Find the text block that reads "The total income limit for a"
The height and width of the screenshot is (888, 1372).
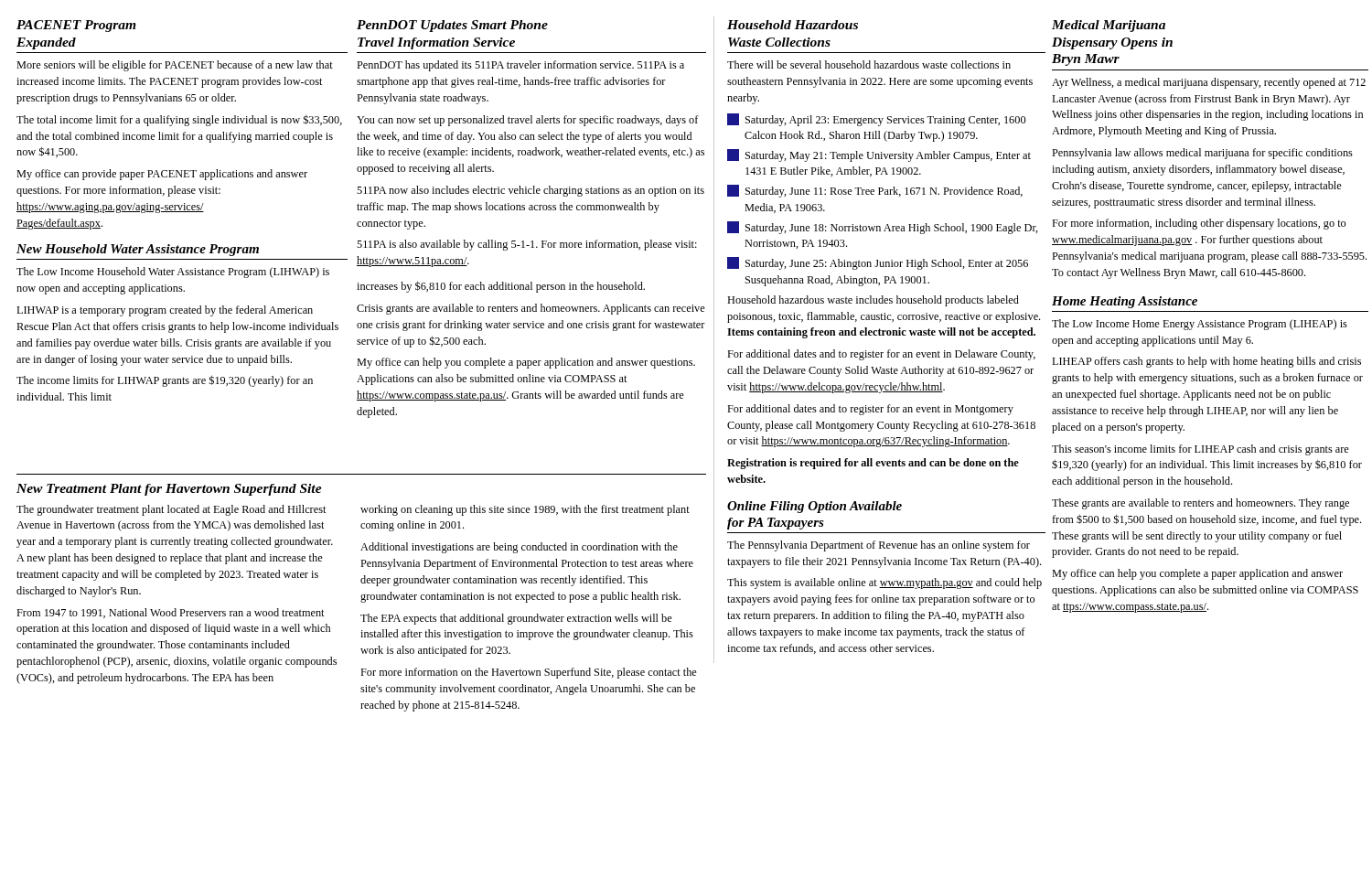179,136
